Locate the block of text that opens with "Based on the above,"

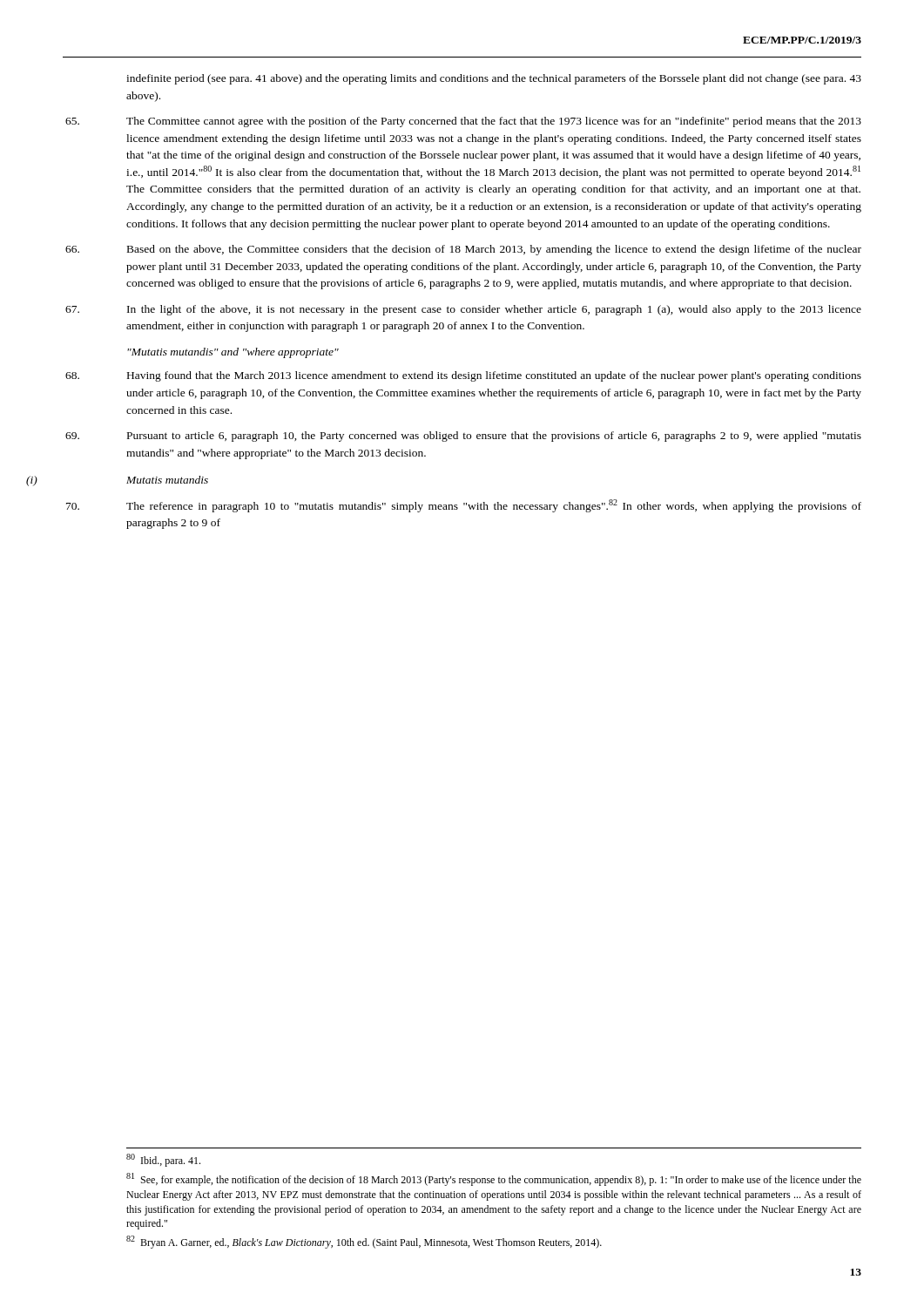point(494,265)
